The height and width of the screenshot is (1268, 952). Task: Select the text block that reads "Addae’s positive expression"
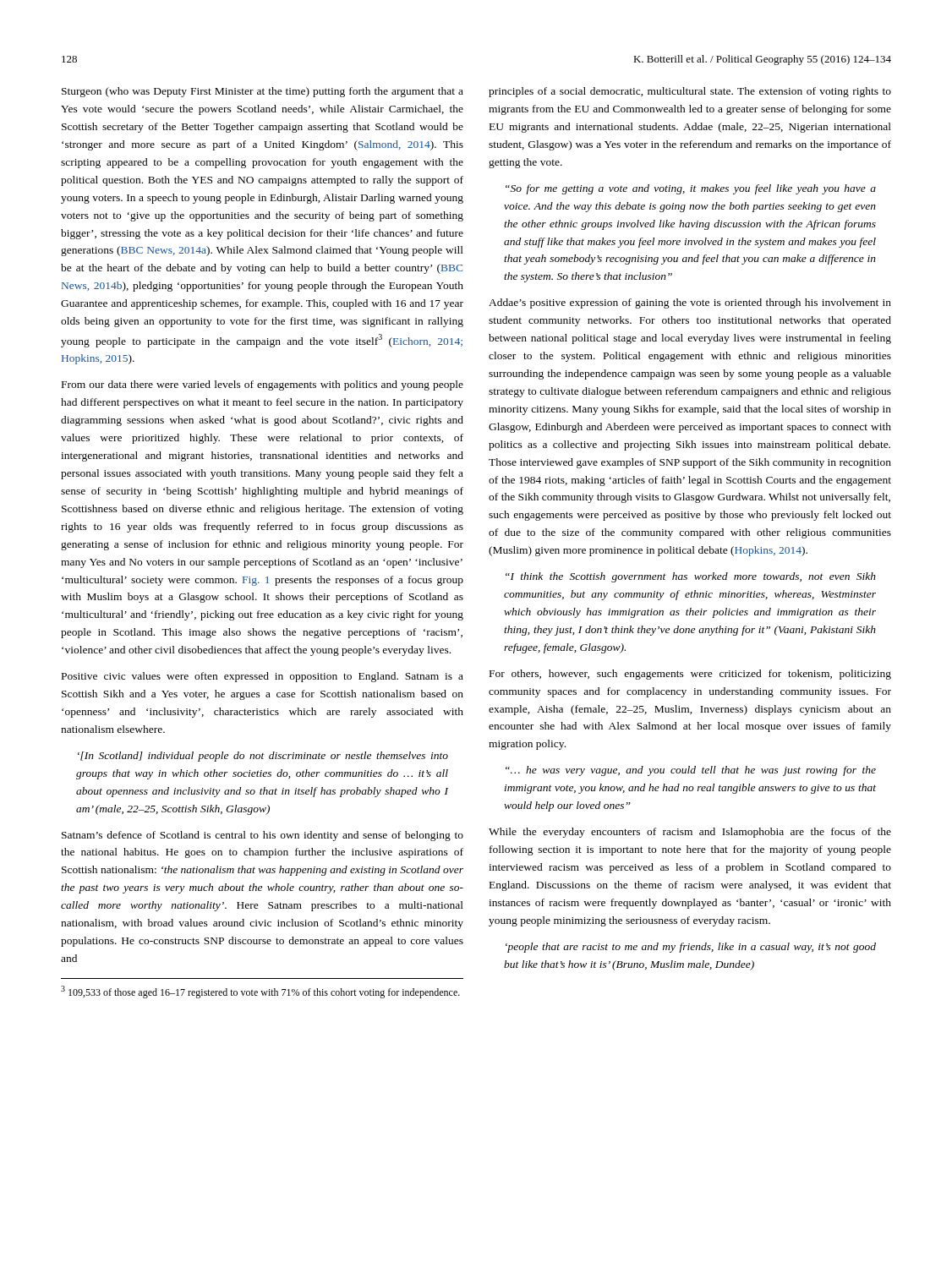(x=690, y=427)
